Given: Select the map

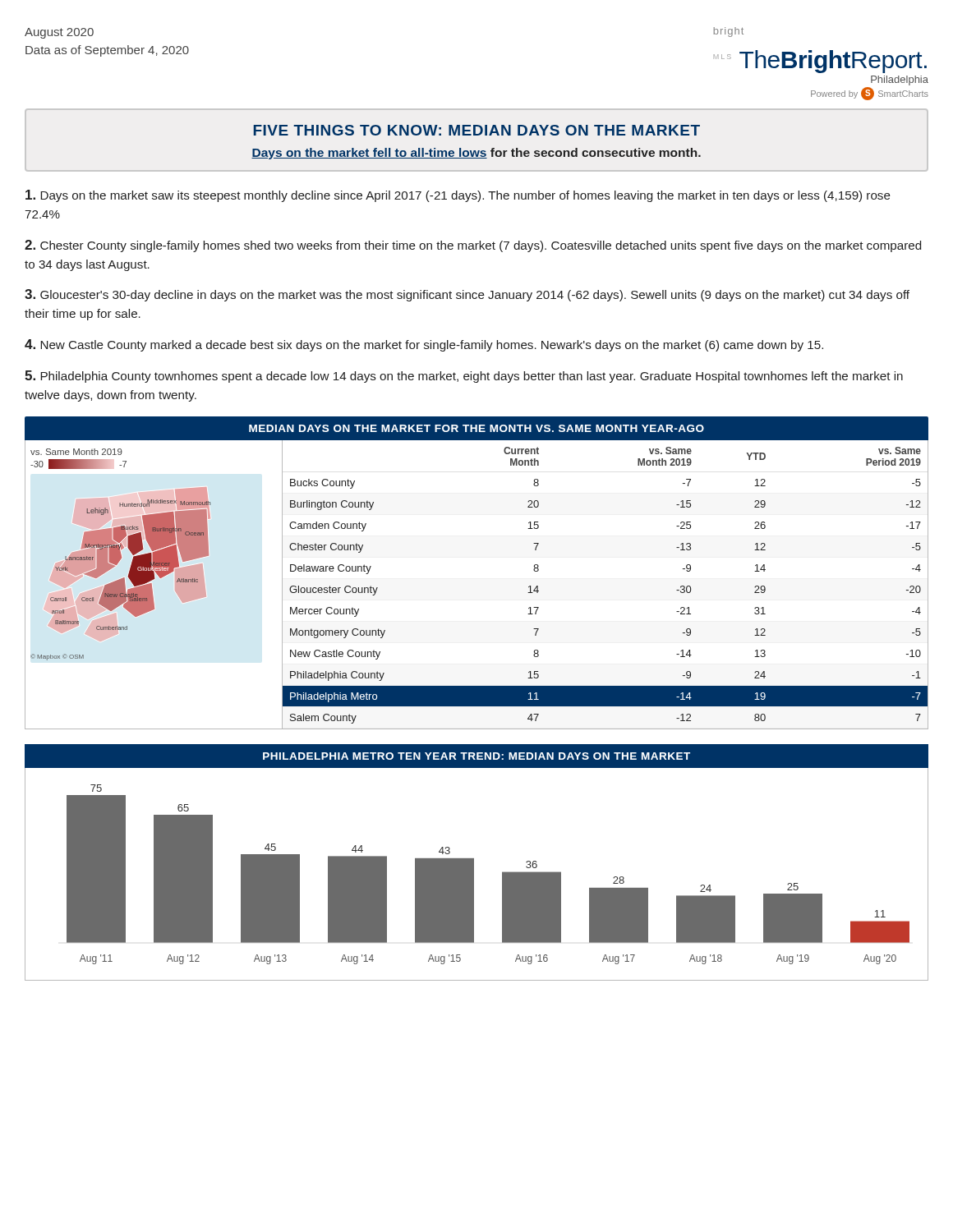Looking at the screenshot, I should [x=154, y=555].
